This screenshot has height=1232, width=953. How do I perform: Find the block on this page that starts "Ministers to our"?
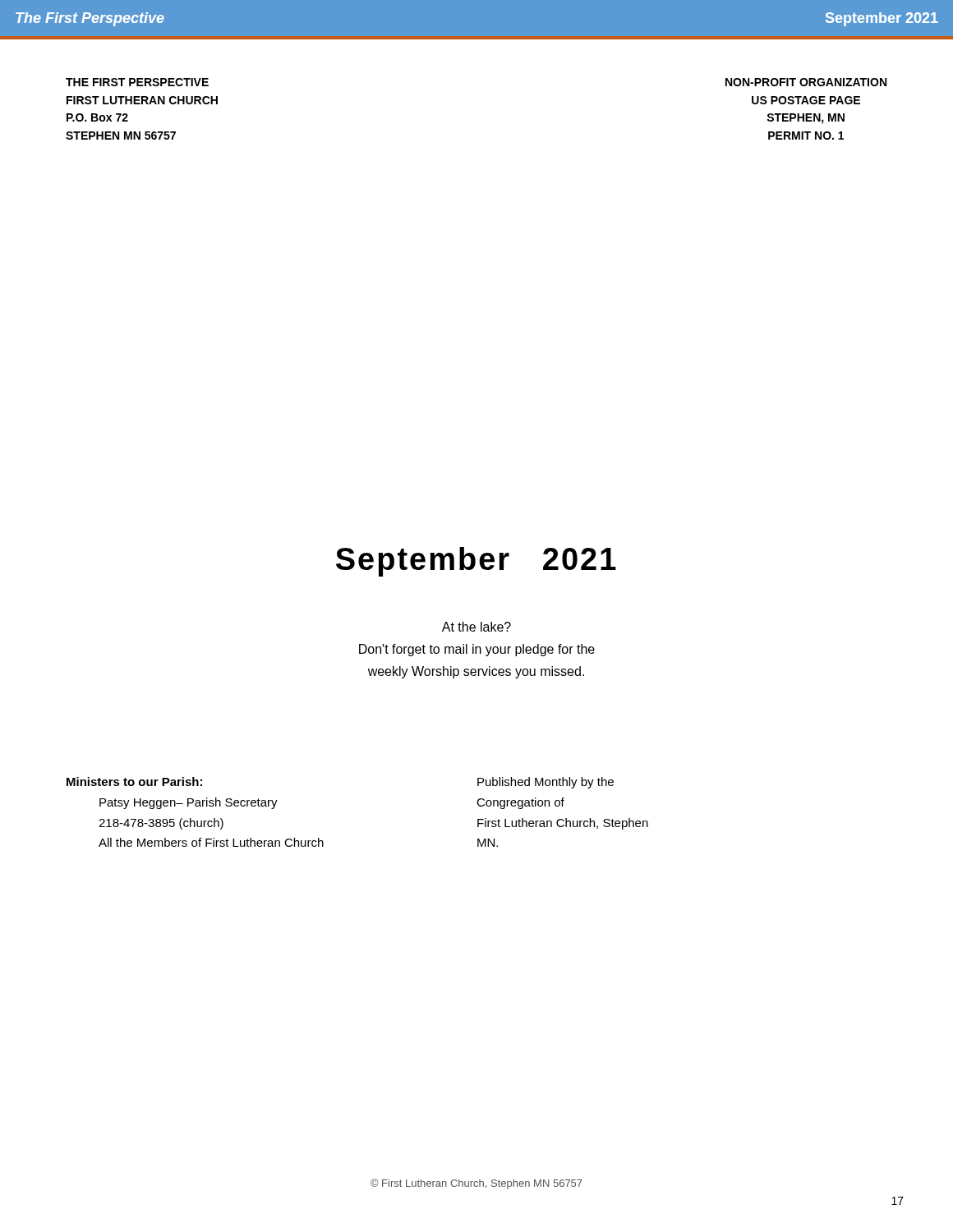pos(195,812)
